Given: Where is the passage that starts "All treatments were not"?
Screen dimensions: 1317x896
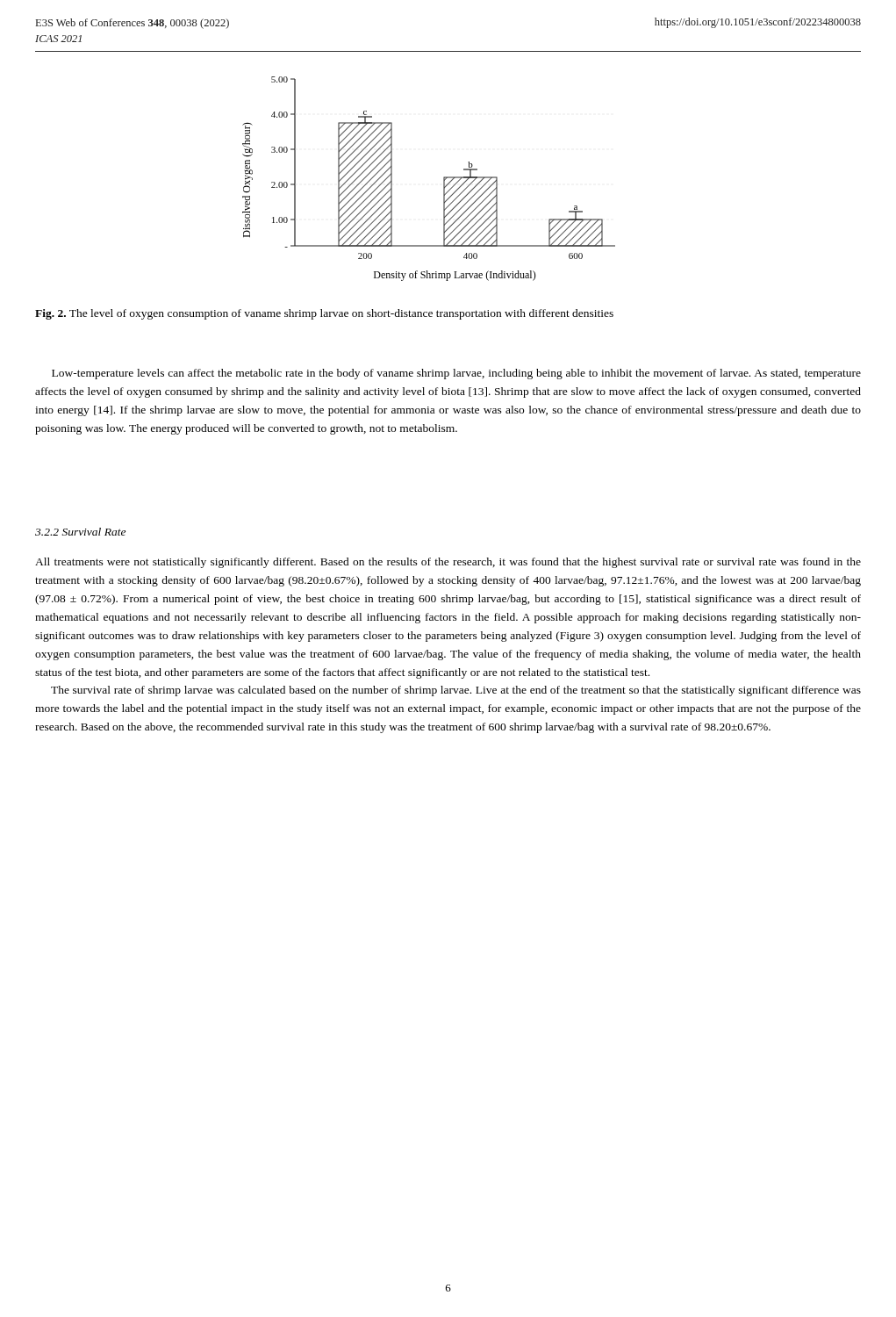Looking at the screenshot, I should 448,644.
